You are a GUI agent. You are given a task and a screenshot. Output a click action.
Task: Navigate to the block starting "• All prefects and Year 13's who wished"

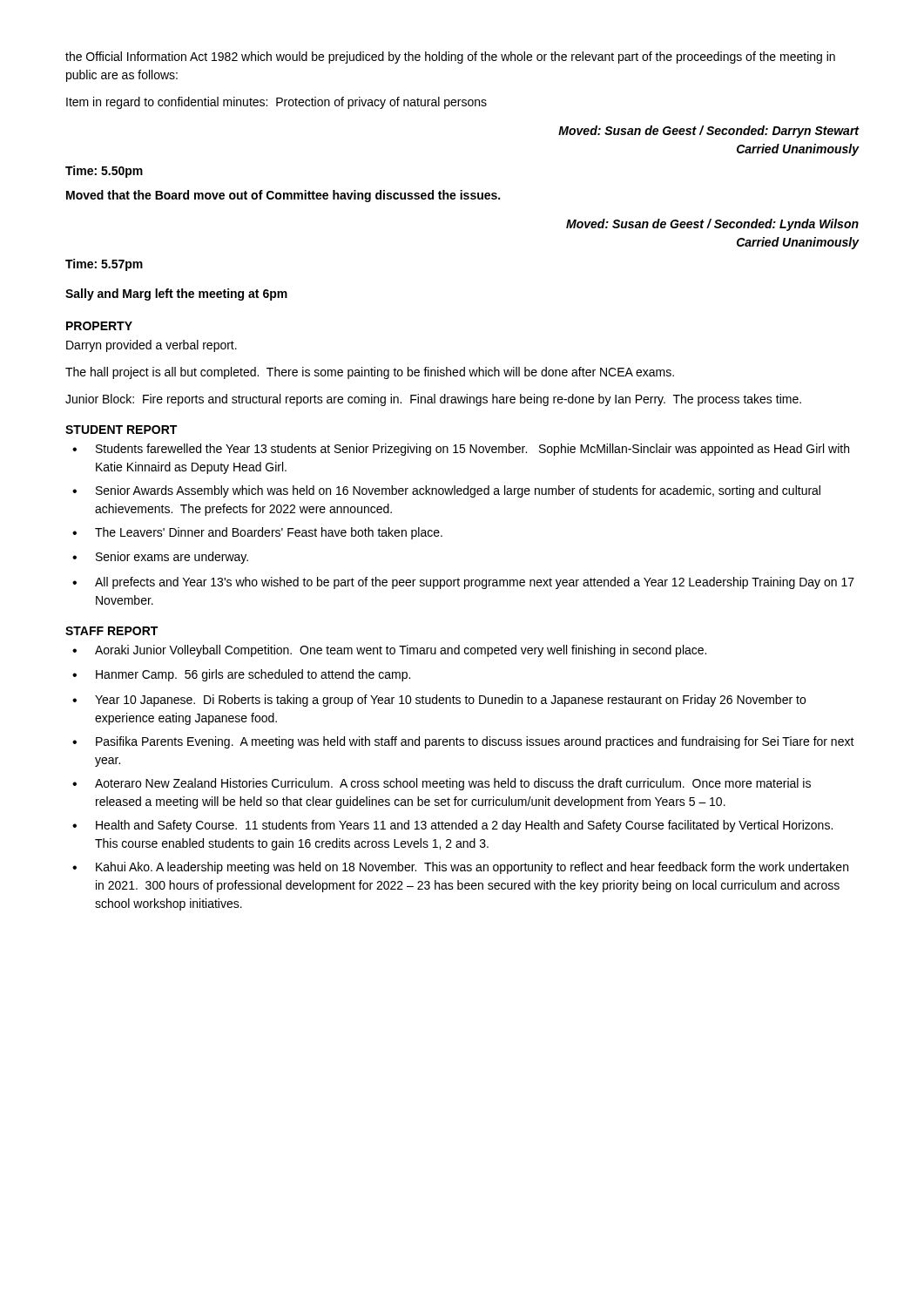coord(465,591)
